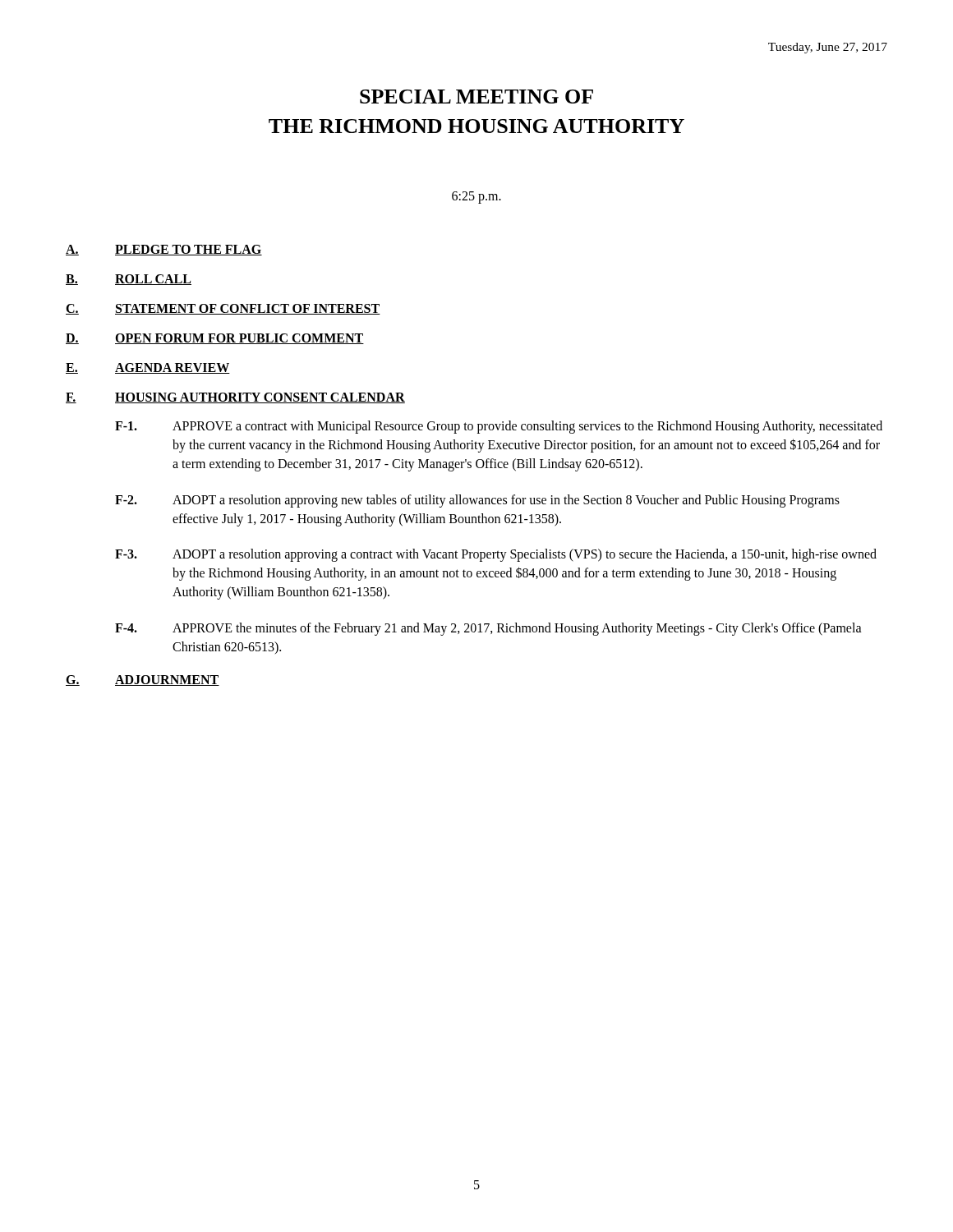The height and width of the screenshot is (1232, 953).
Task: Locate the block starting "D. OPEN FORUM"
Action: (215, 338)
